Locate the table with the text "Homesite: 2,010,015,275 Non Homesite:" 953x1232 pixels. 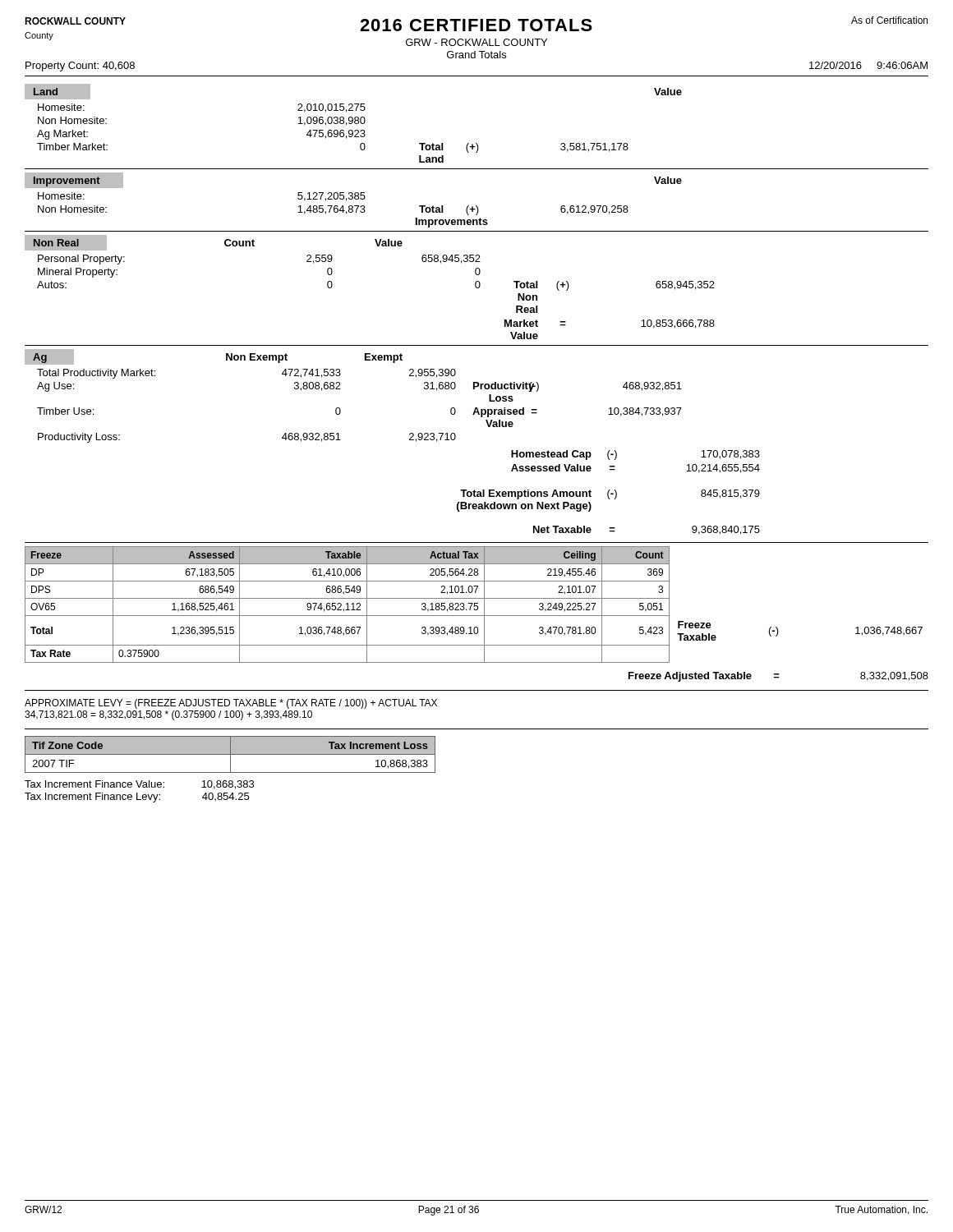coord(476,133)
